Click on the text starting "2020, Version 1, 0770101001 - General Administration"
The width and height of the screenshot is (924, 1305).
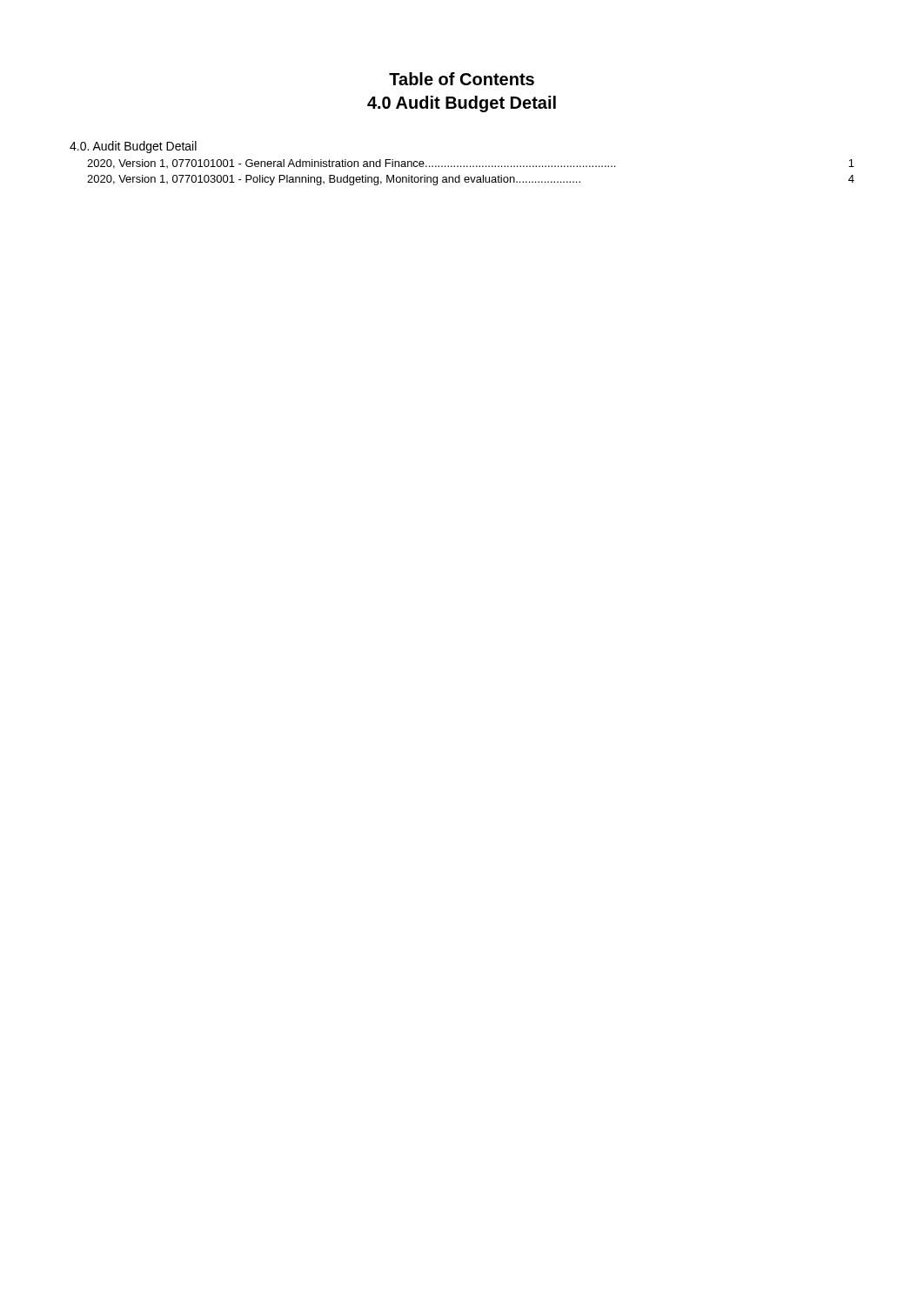(x=471, y=163)
